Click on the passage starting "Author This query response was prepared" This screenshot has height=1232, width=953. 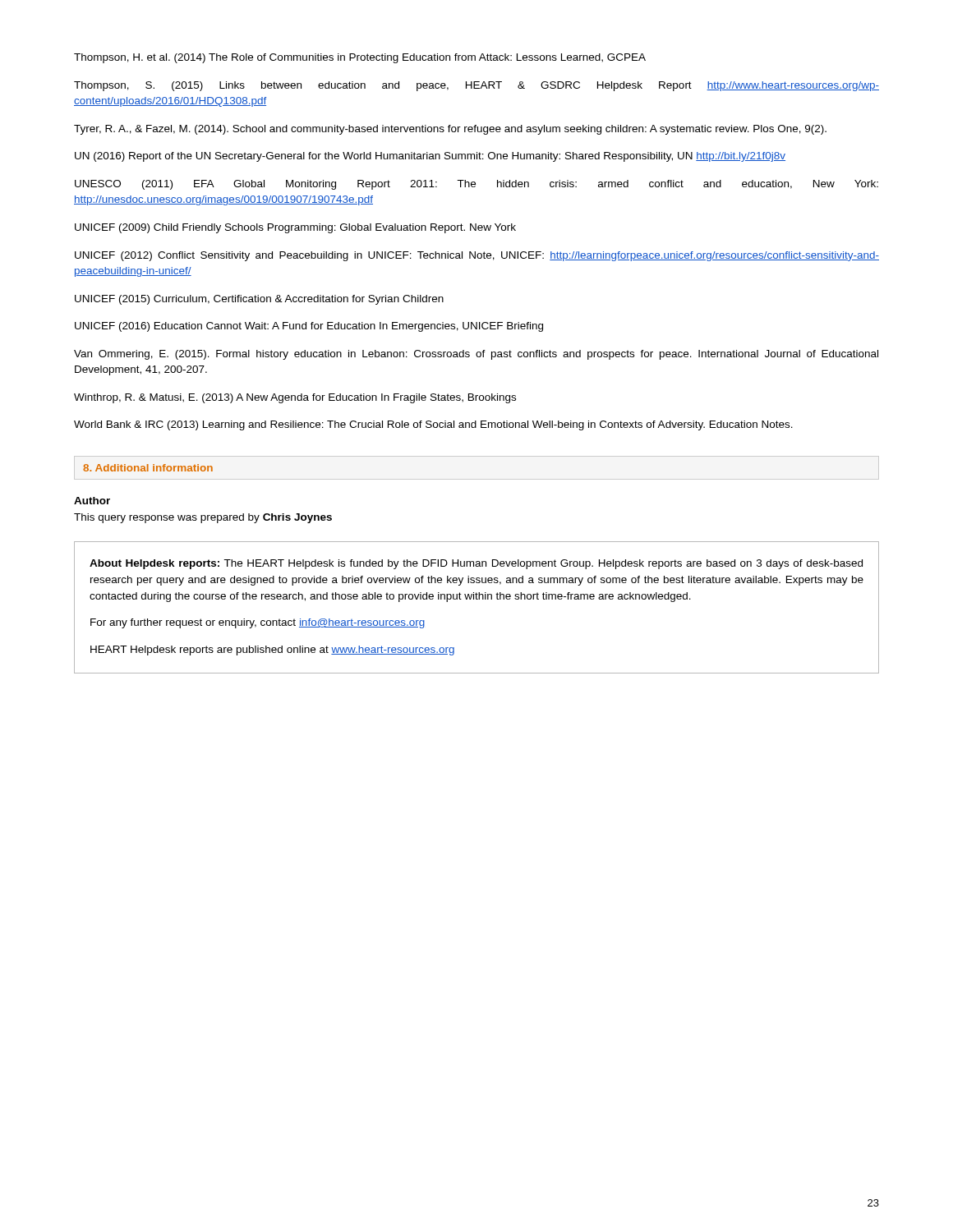point(203,509)
